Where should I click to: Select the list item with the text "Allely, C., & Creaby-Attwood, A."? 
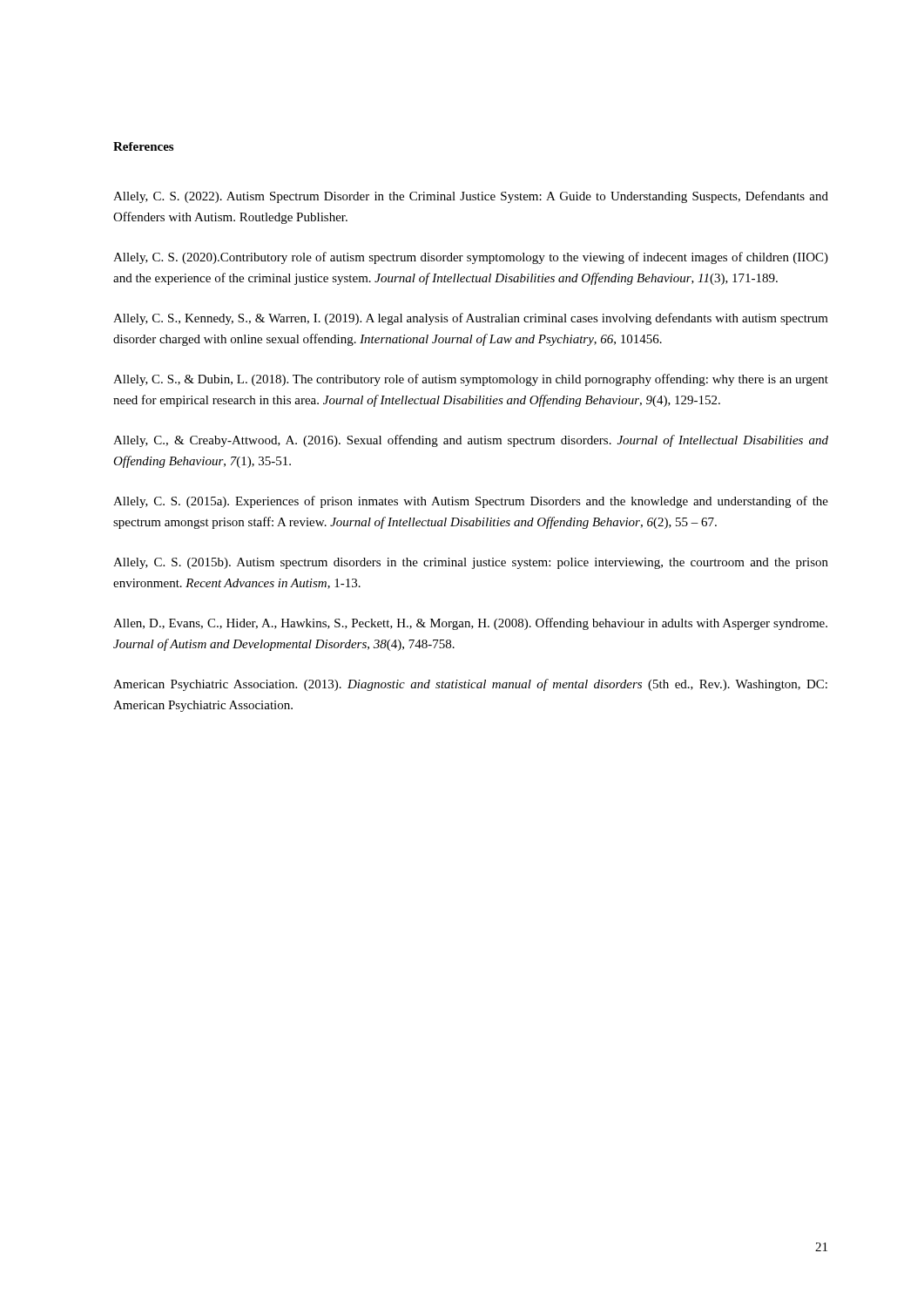(x=471, y=450)
